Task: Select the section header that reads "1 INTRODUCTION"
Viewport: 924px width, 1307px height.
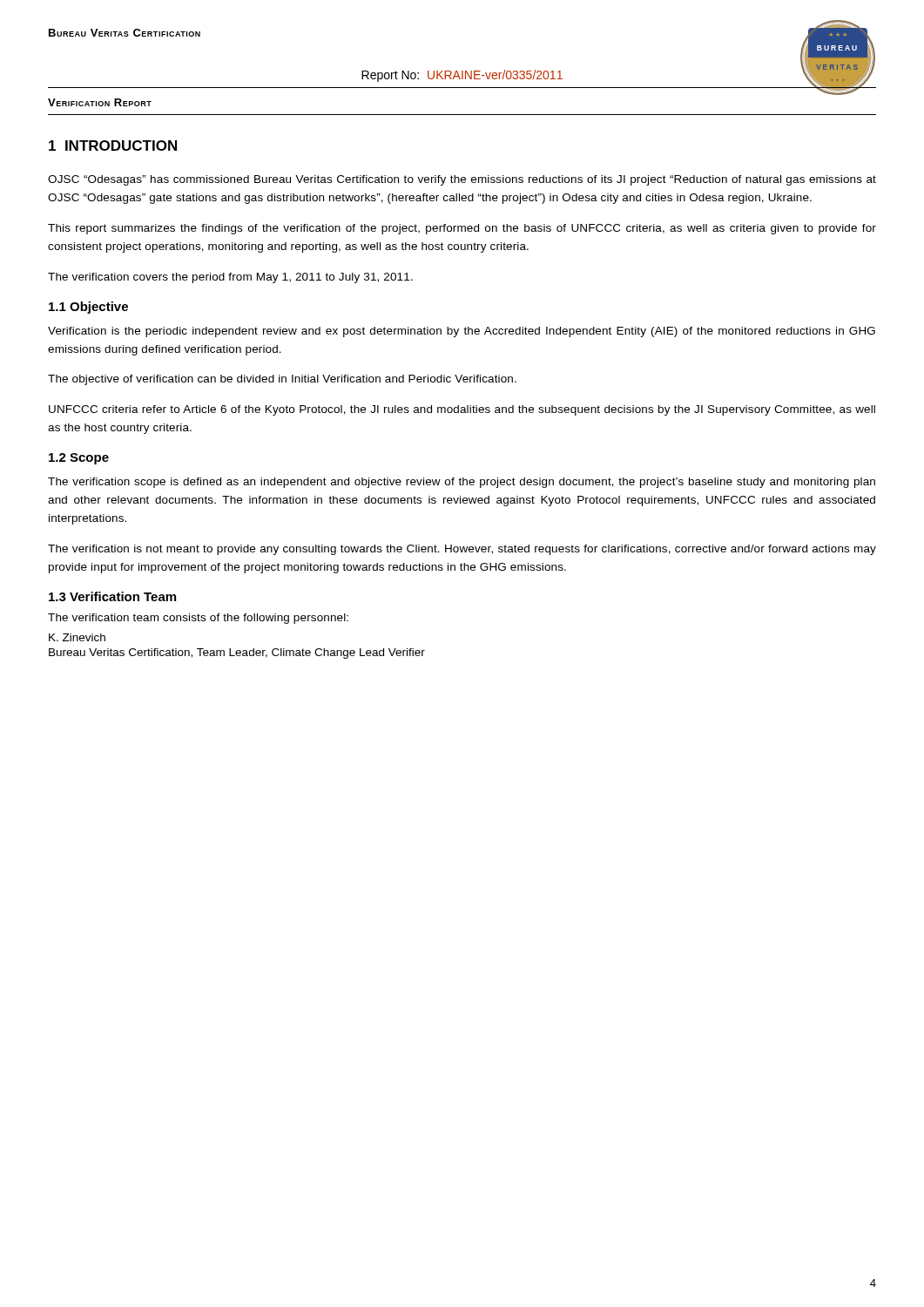Action: [x=113, y=146]
